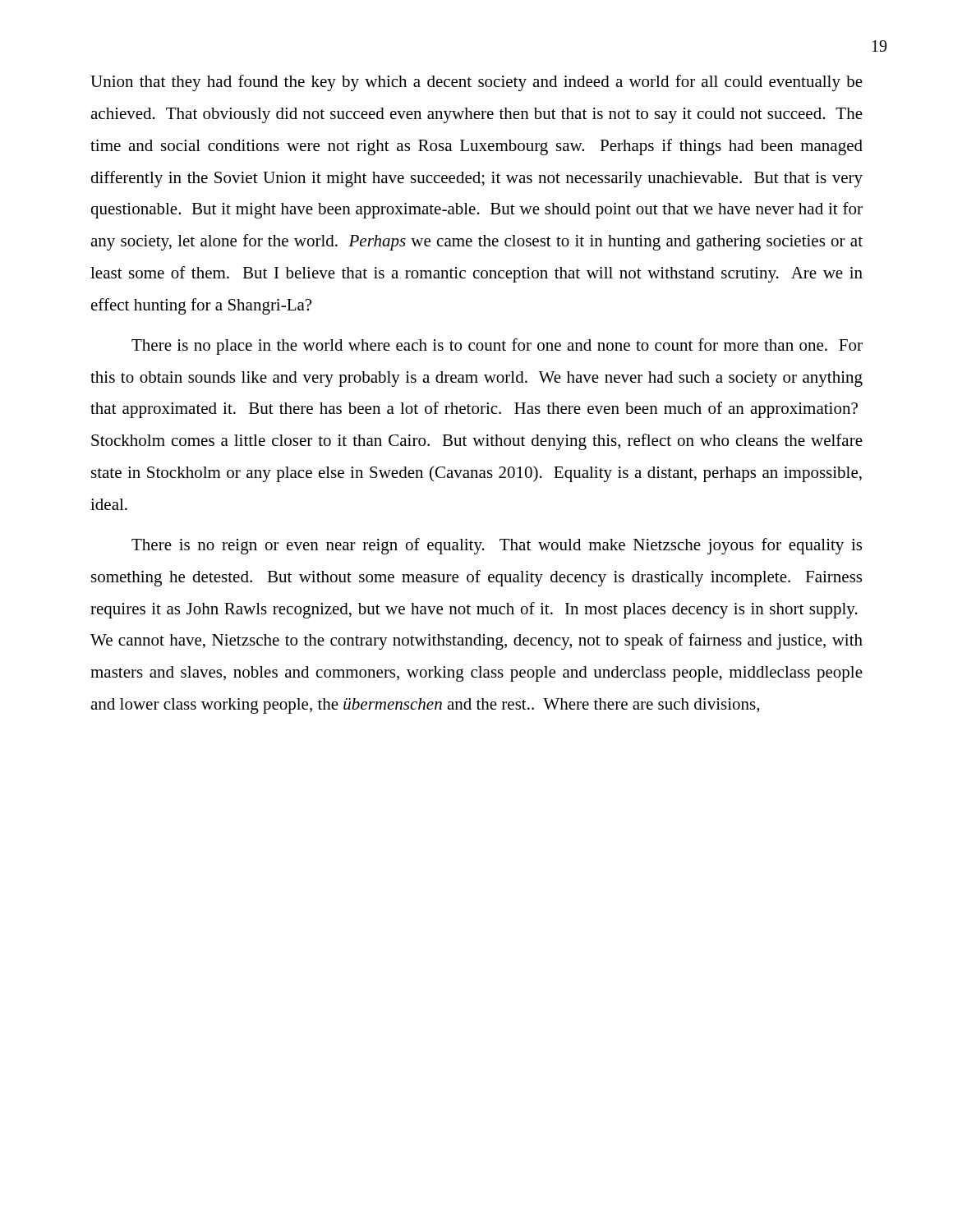Point to the text starting "Union that they"
Viewport: 953px width, 1232px height.
(x=476, y=193)
